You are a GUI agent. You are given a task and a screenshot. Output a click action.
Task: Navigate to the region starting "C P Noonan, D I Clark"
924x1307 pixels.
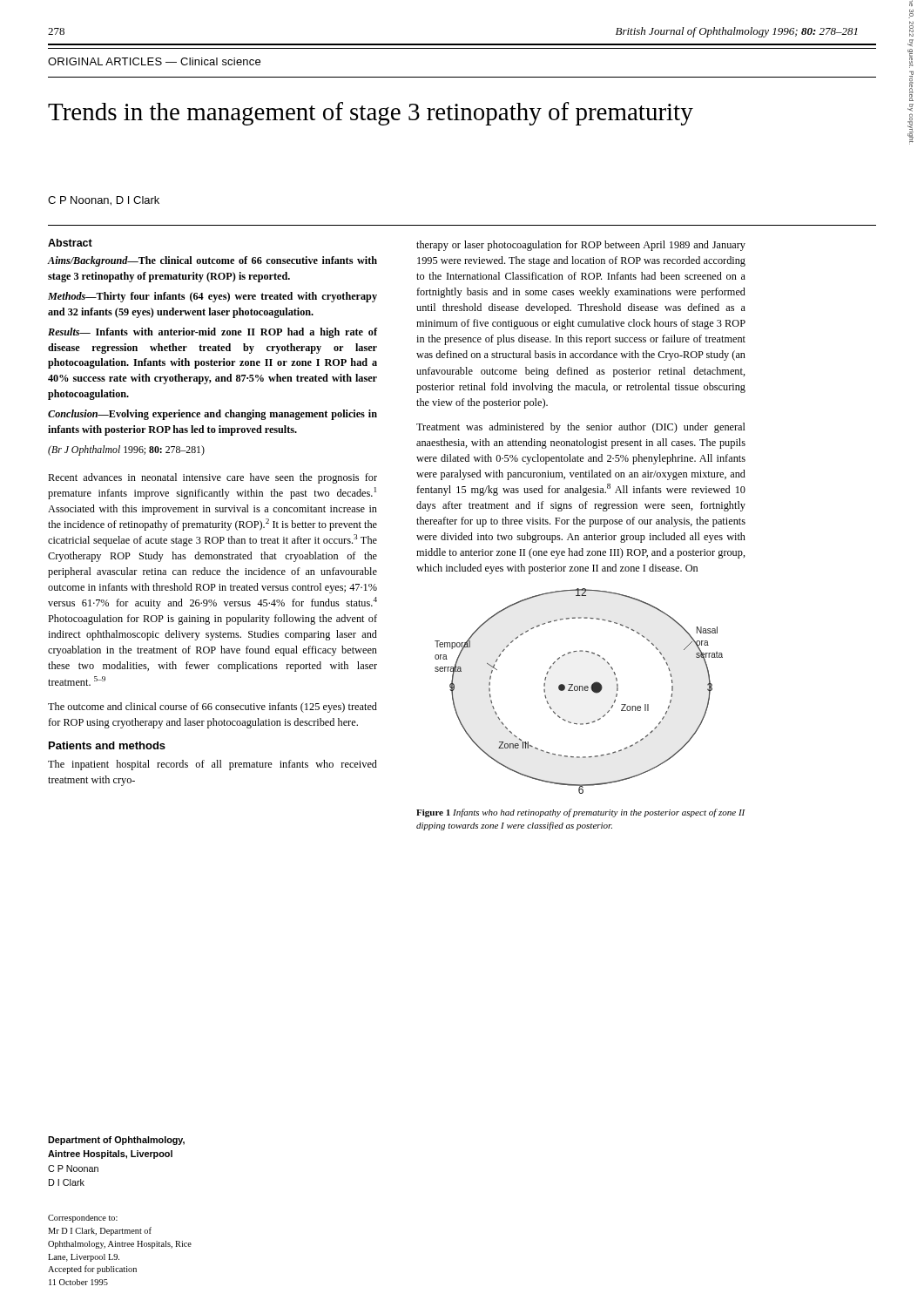[104, 200]
